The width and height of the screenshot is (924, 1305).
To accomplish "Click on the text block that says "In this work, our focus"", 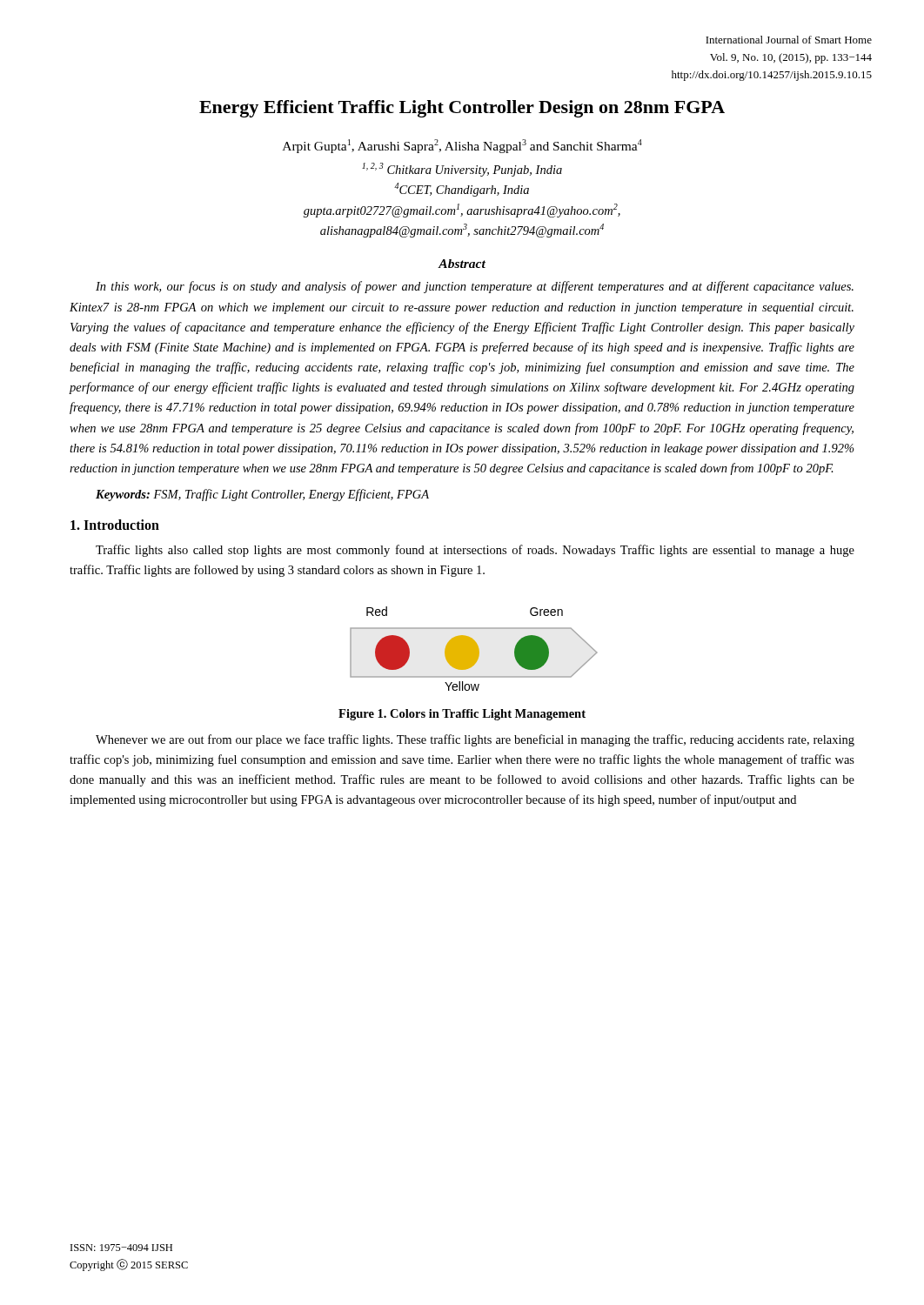I will [x=462, y=377].
